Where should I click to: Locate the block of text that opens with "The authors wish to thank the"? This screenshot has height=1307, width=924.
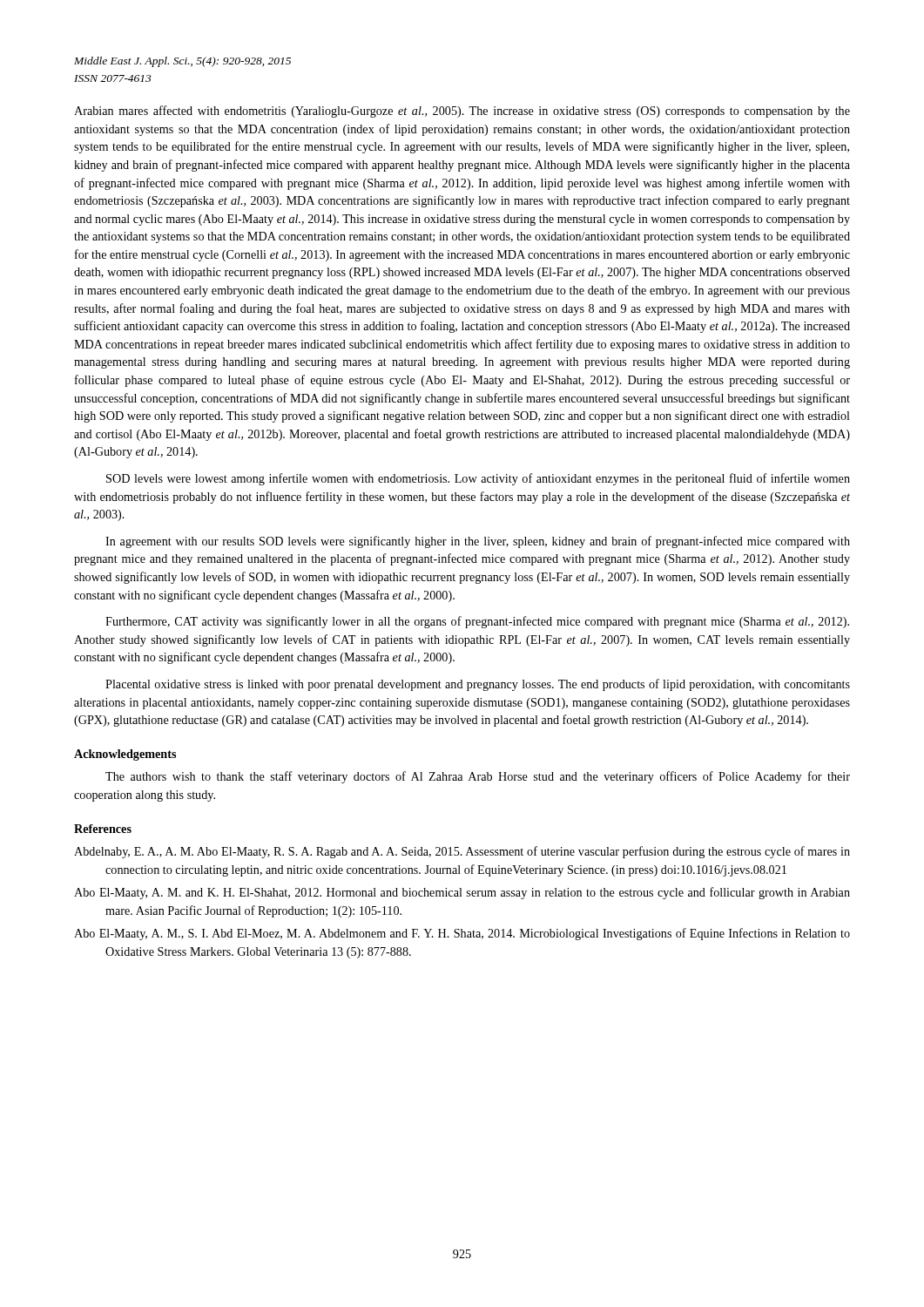point(462,786)
